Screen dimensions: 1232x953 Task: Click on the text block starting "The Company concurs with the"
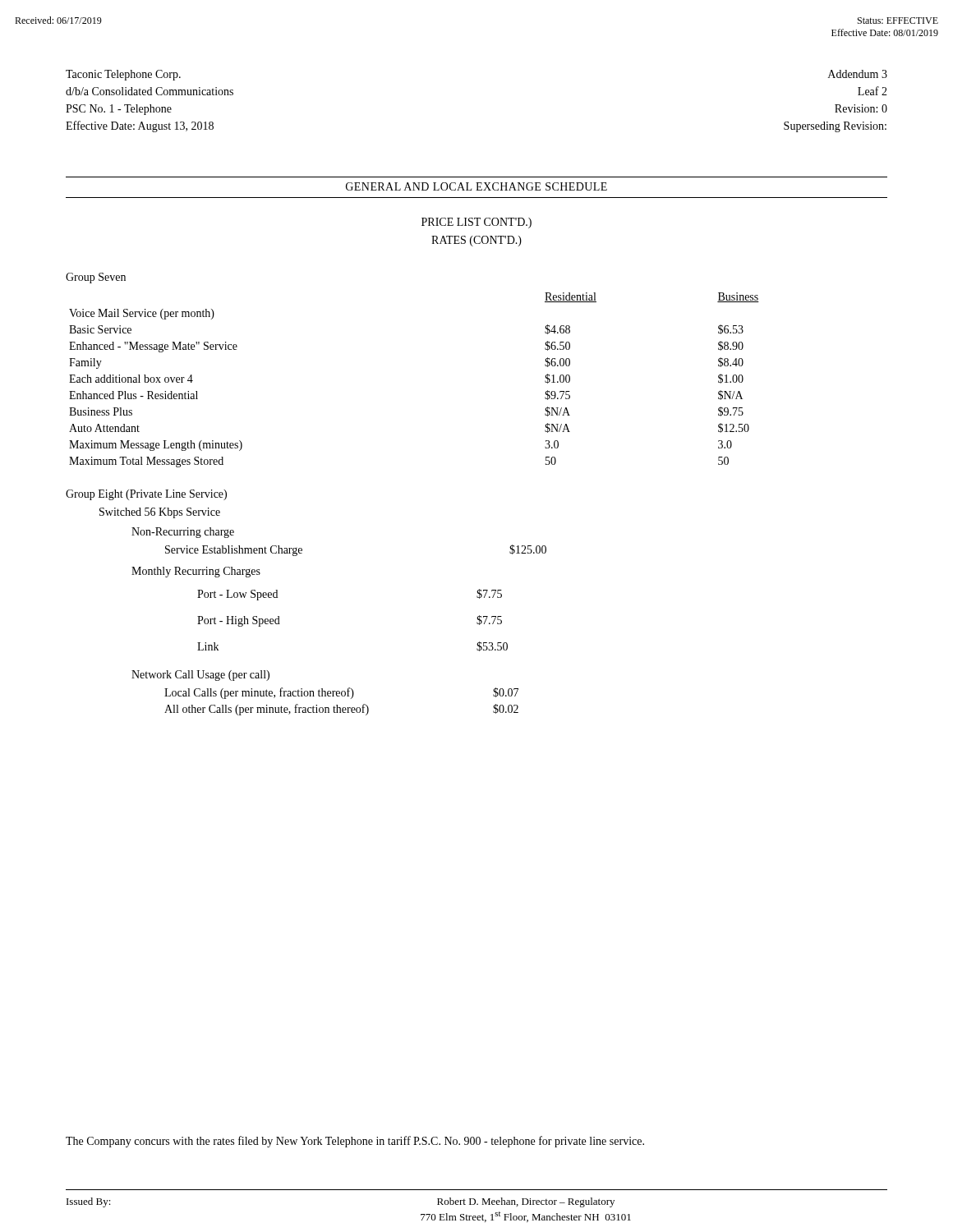coord(355,1141)
